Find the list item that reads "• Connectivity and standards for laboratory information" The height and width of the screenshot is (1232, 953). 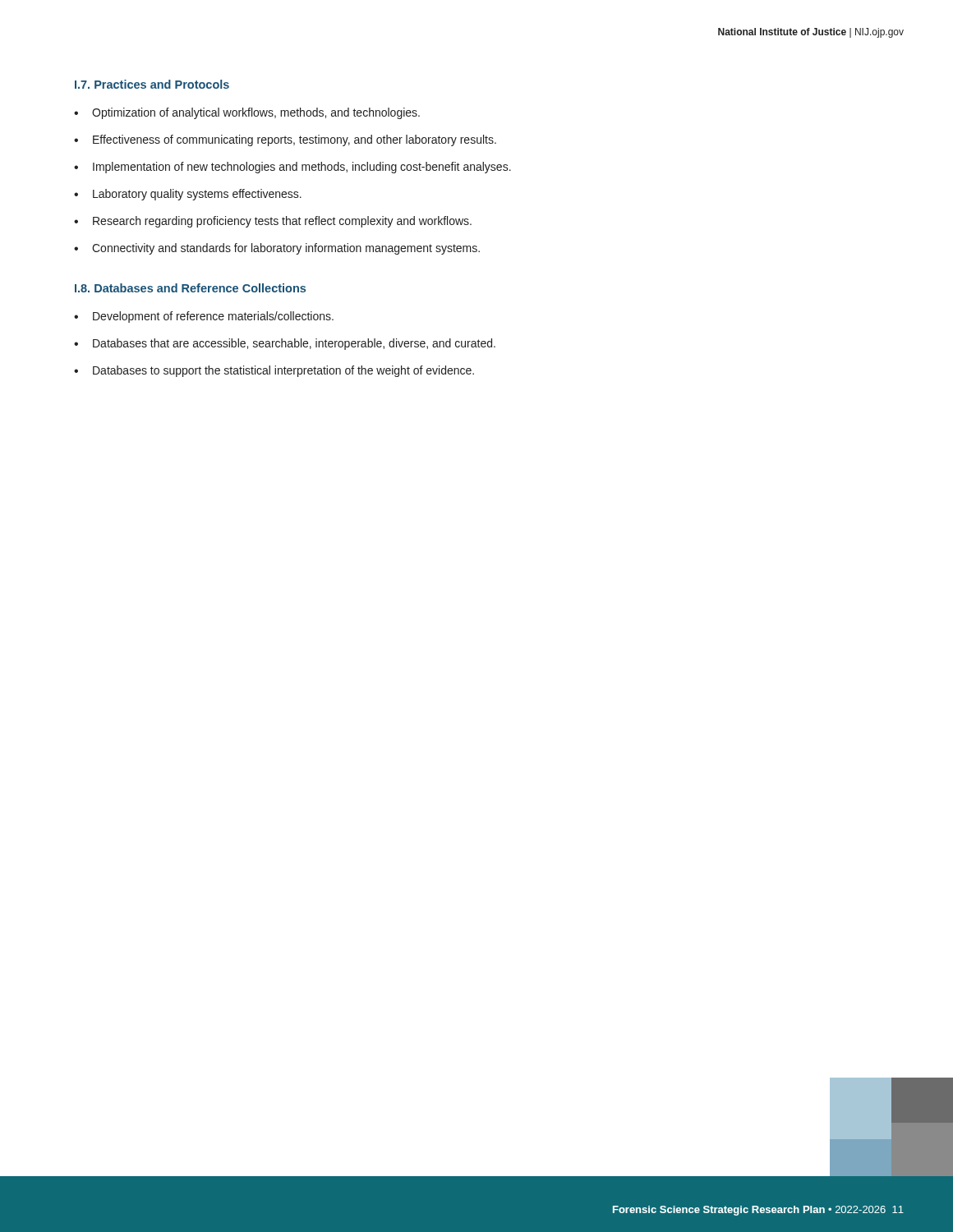click(x=277, y=248)
